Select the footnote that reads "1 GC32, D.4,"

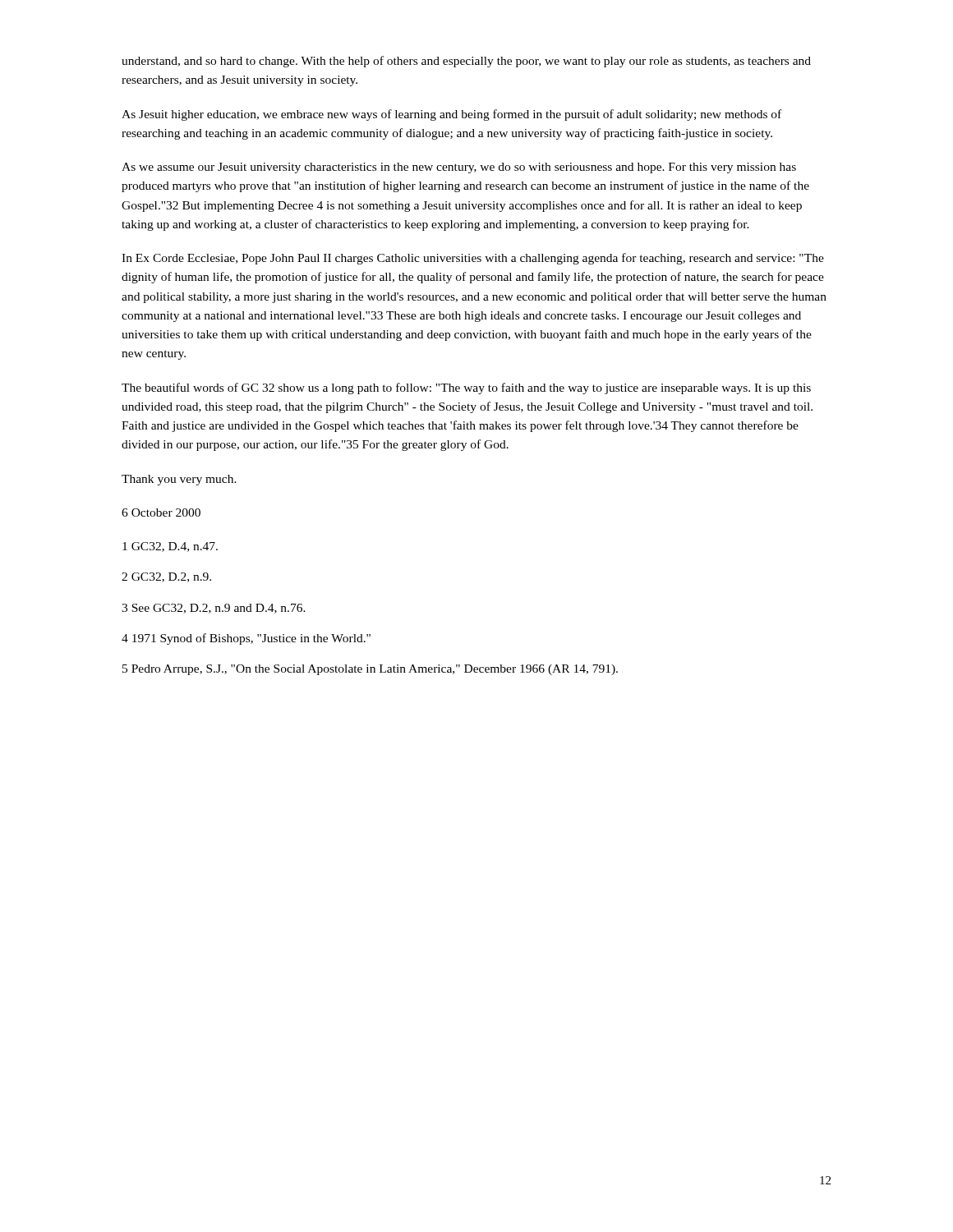click(x=170, y=546)
